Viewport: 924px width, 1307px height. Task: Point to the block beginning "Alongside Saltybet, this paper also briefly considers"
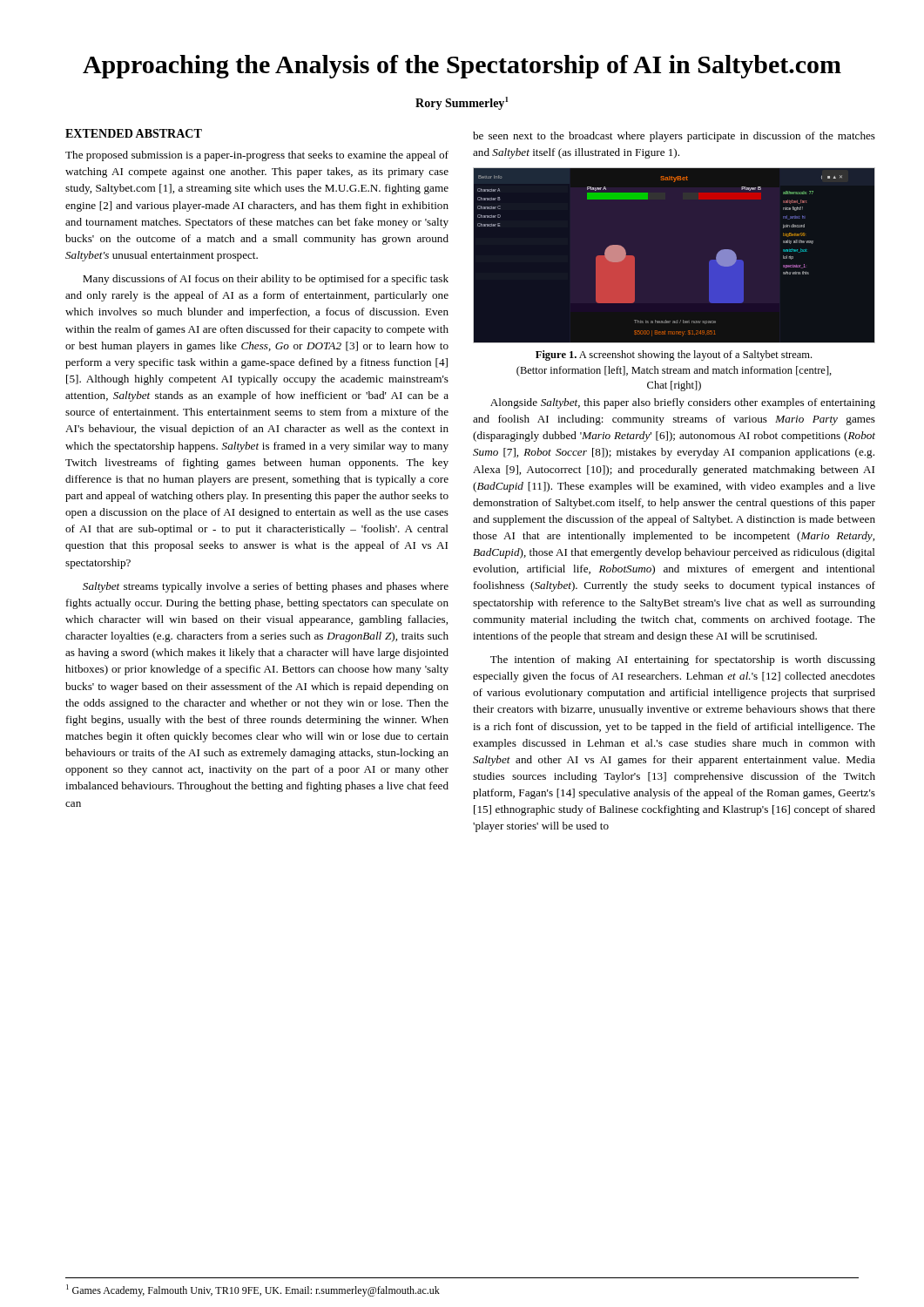674,519
